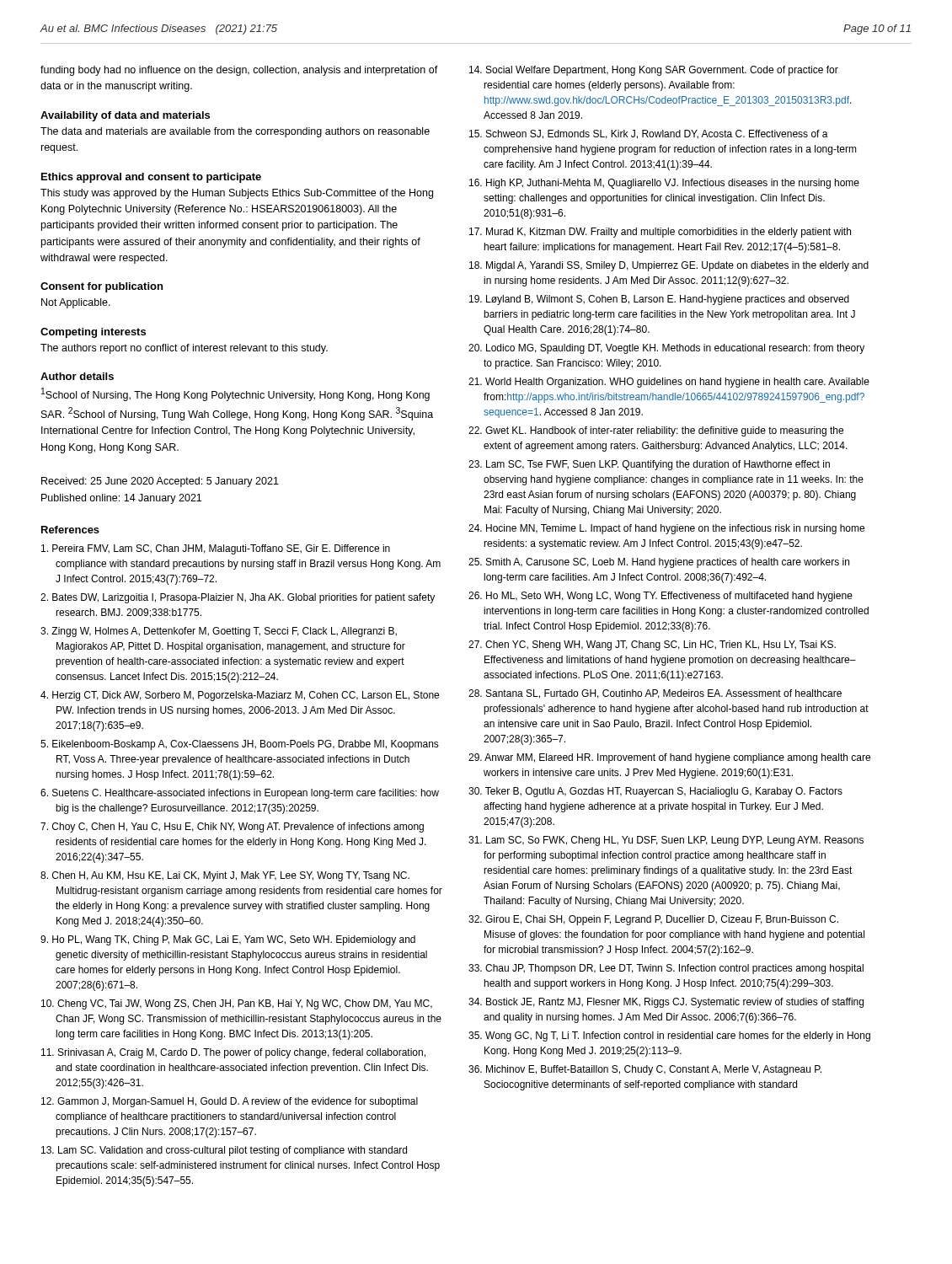Locate the list item that reads "35. Wong GC,"
Screen dimensions: 1264x952
[670, 1043]
